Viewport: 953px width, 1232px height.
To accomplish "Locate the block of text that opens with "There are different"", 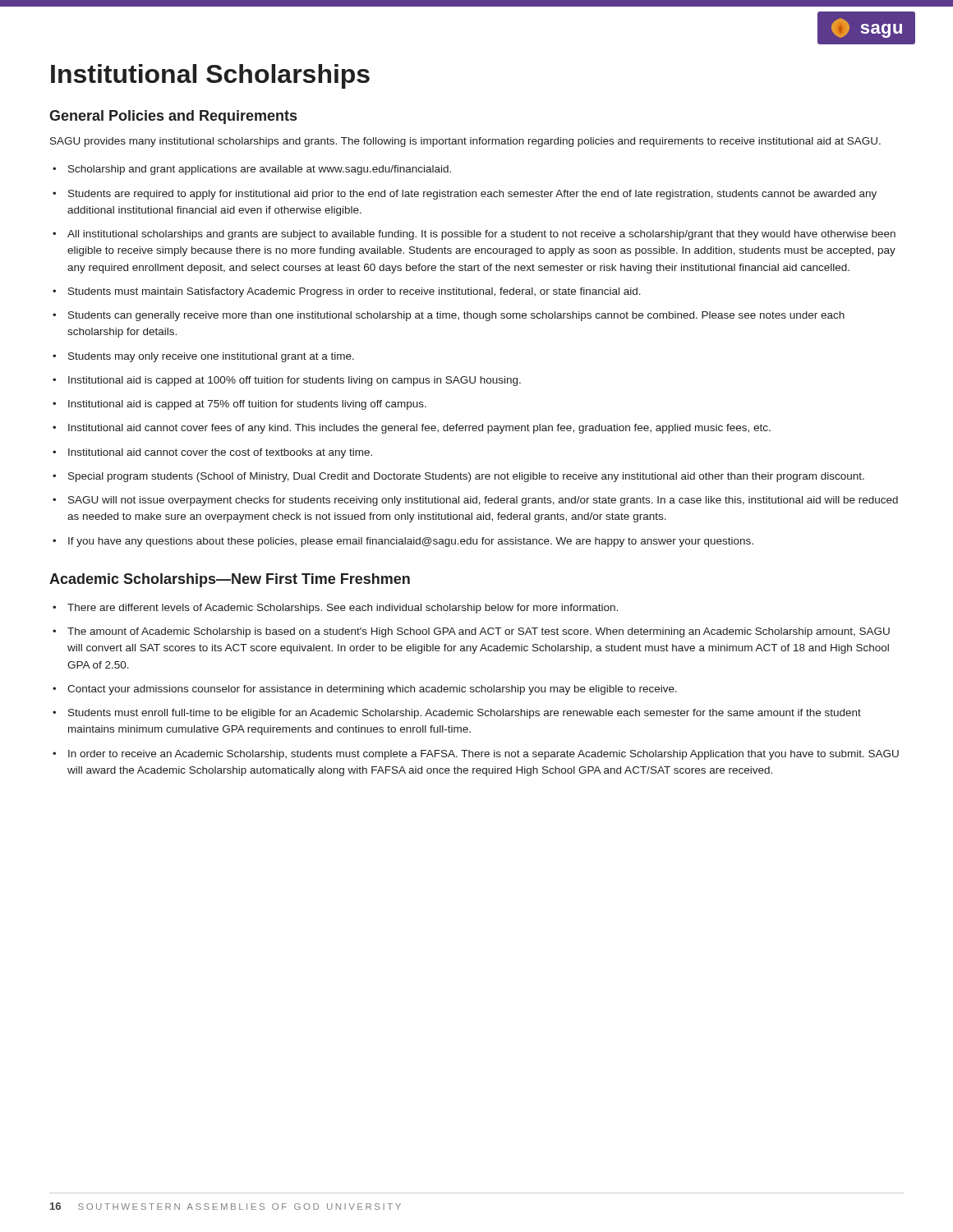I will point(343,607).
